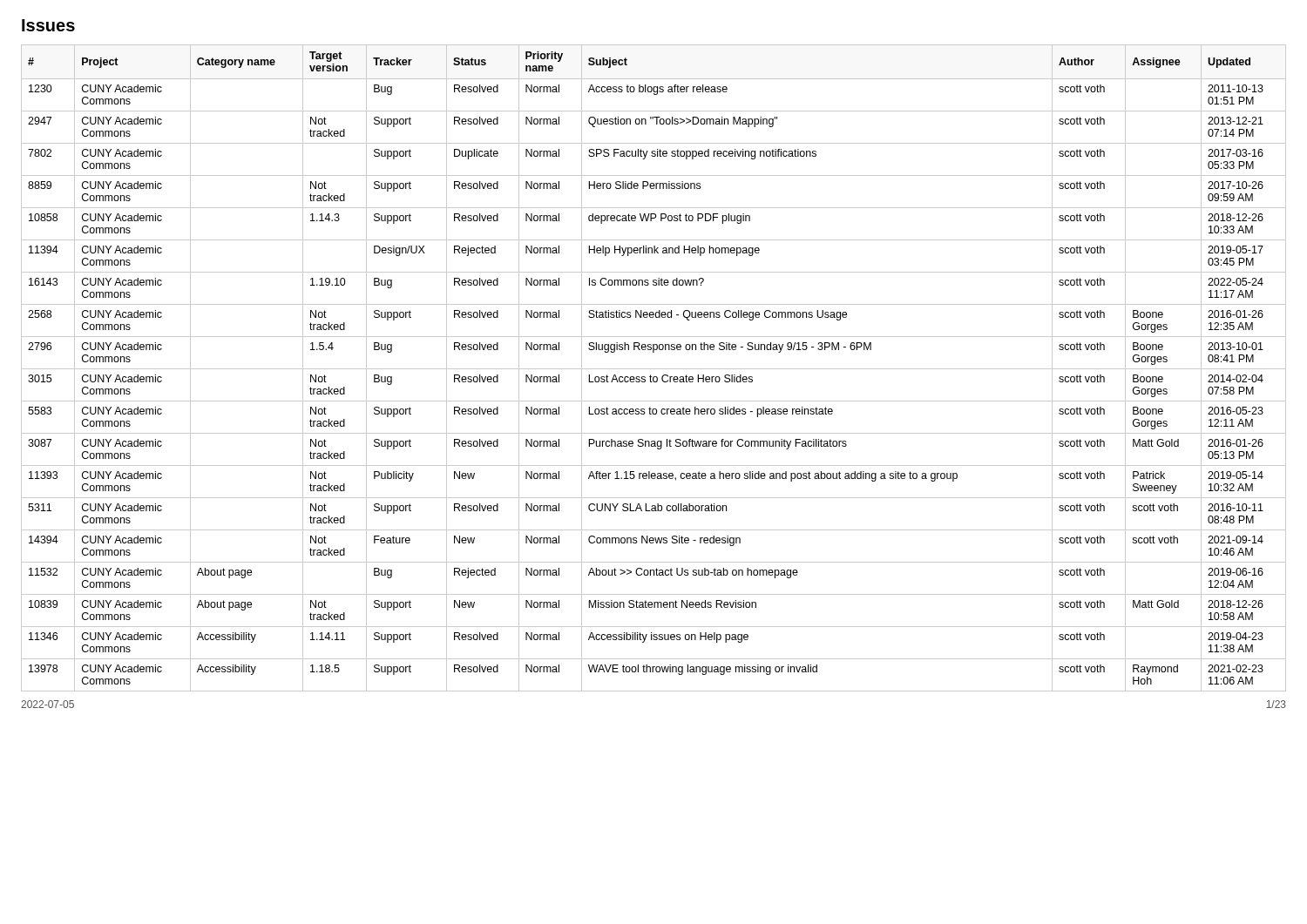
Task: Find the table that mentions "CUNY Academic Commons"
Action: [654, 368]
